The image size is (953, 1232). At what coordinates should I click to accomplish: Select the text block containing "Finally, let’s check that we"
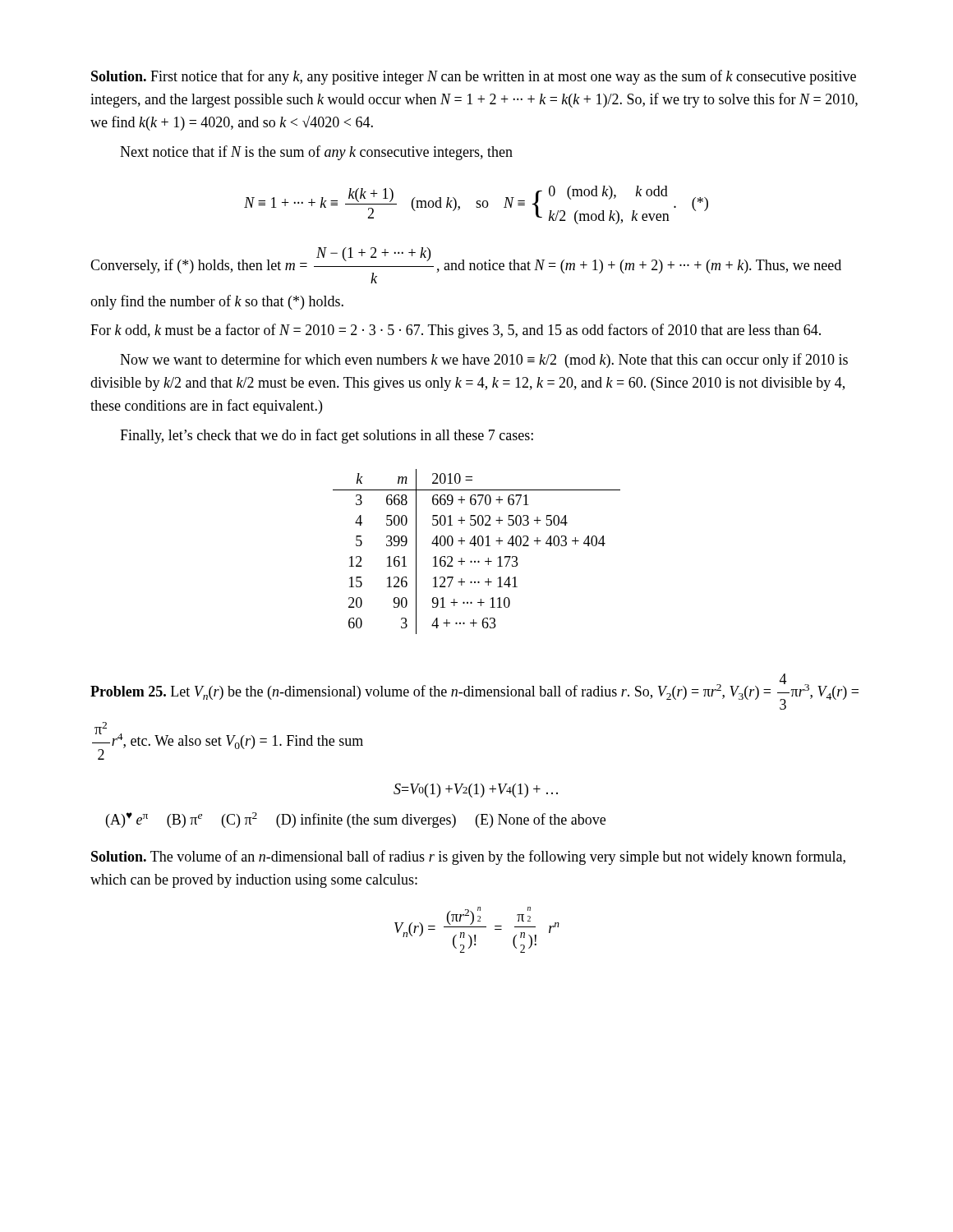pos(327,435)
